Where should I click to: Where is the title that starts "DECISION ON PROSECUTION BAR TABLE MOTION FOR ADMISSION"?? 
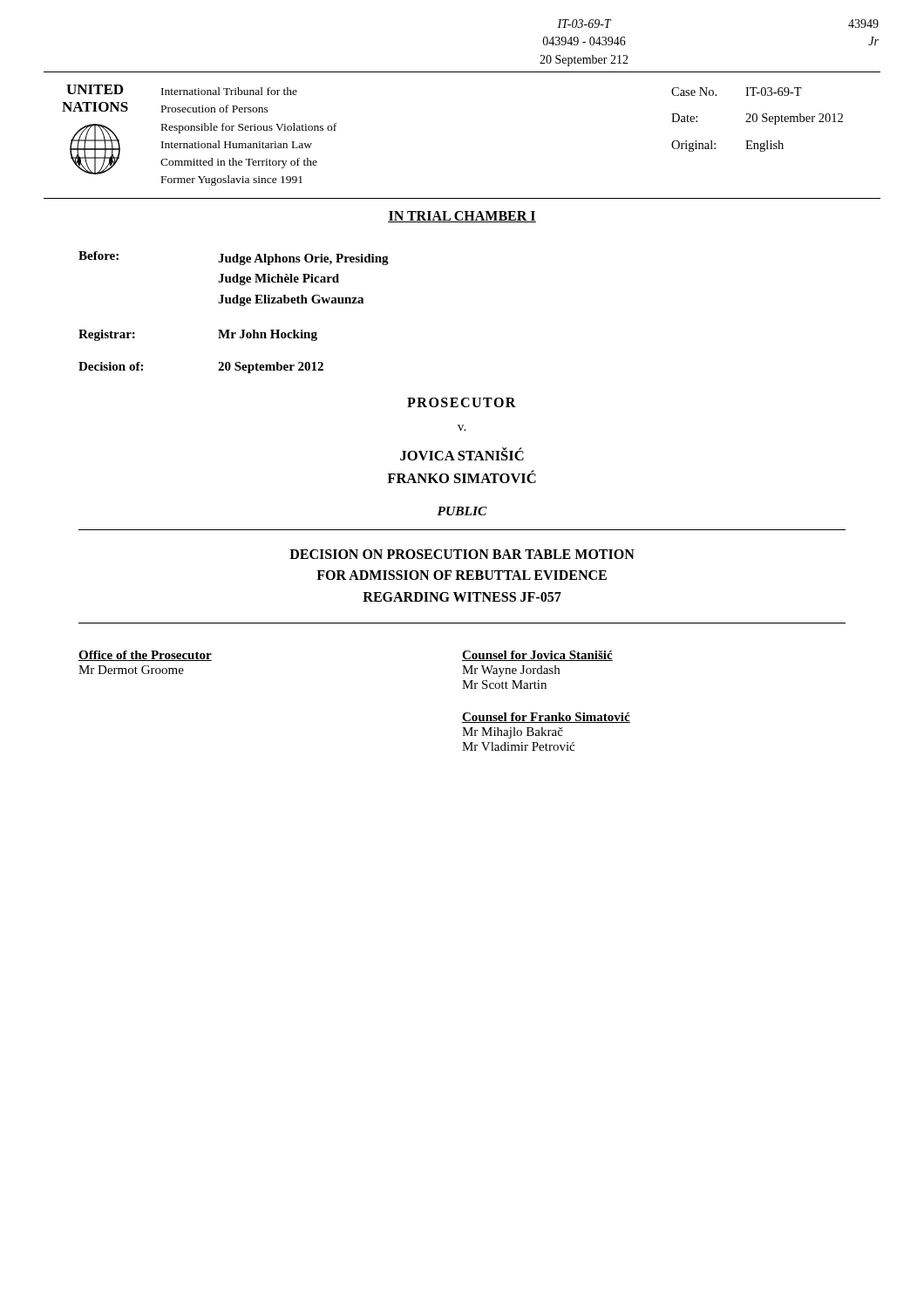[x=462, y=575]
